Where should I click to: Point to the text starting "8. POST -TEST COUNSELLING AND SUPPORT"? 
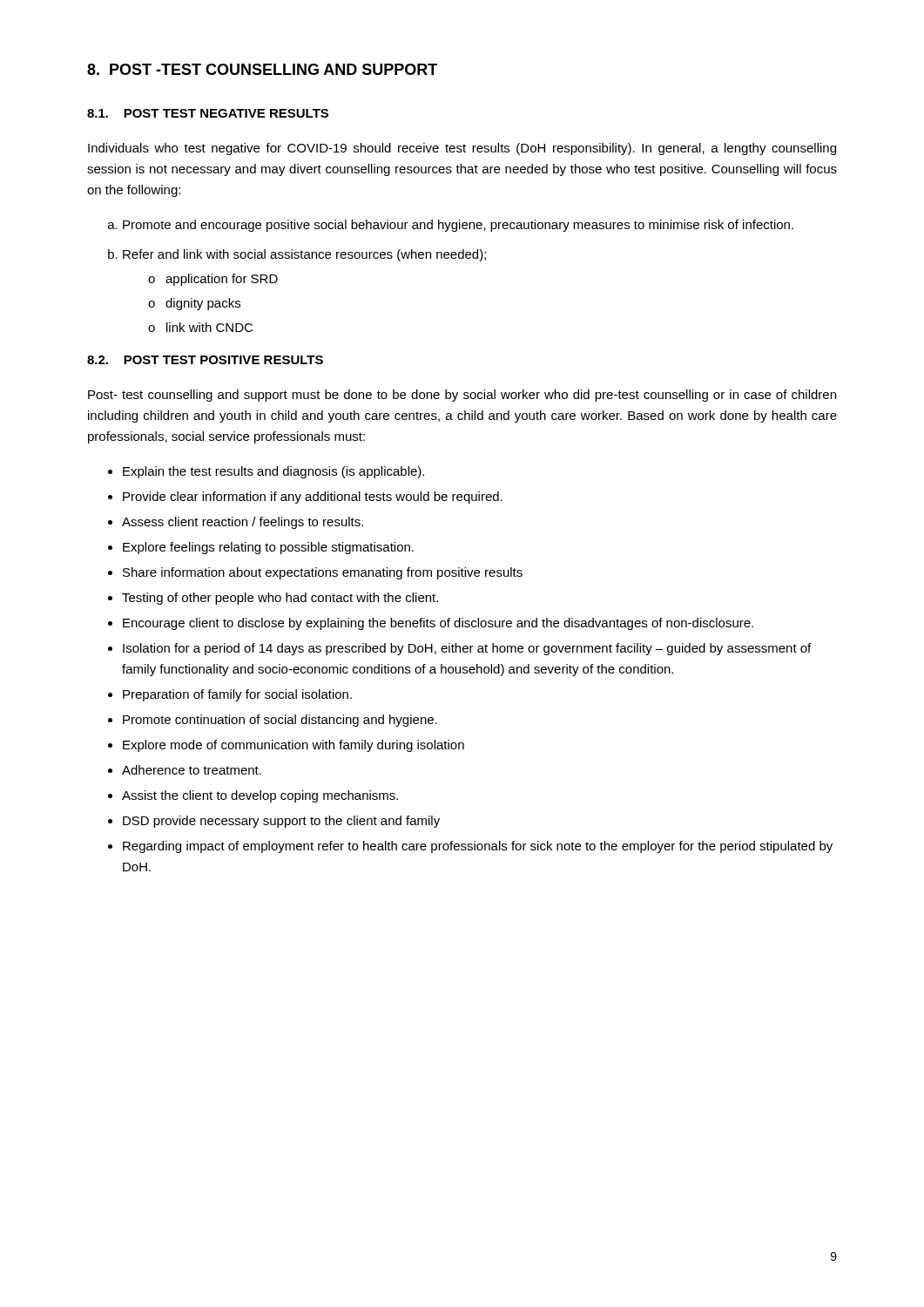pos(262,69)
